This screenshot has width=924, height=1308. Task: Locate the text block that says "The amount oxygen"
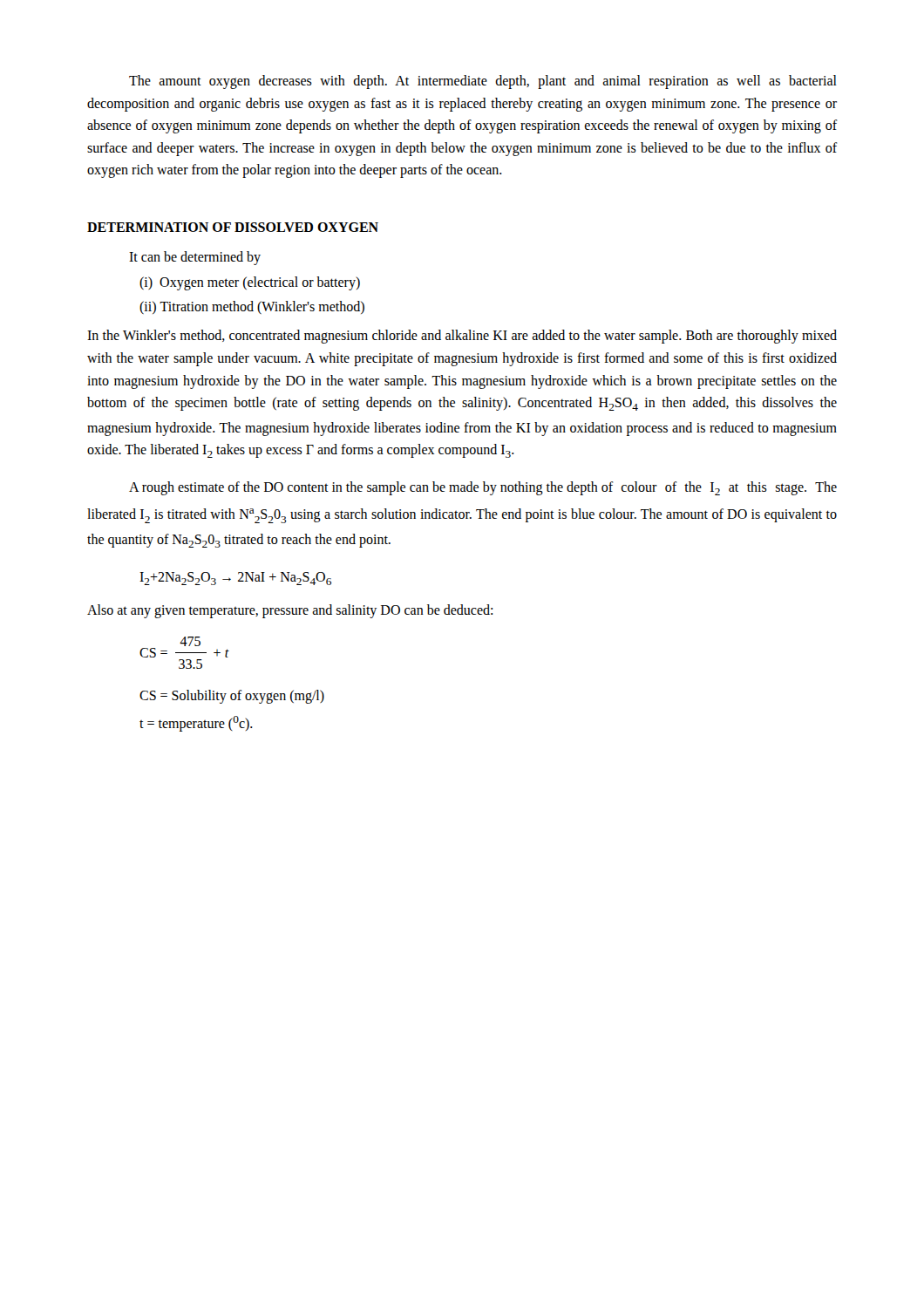click(x=462, y=126)
